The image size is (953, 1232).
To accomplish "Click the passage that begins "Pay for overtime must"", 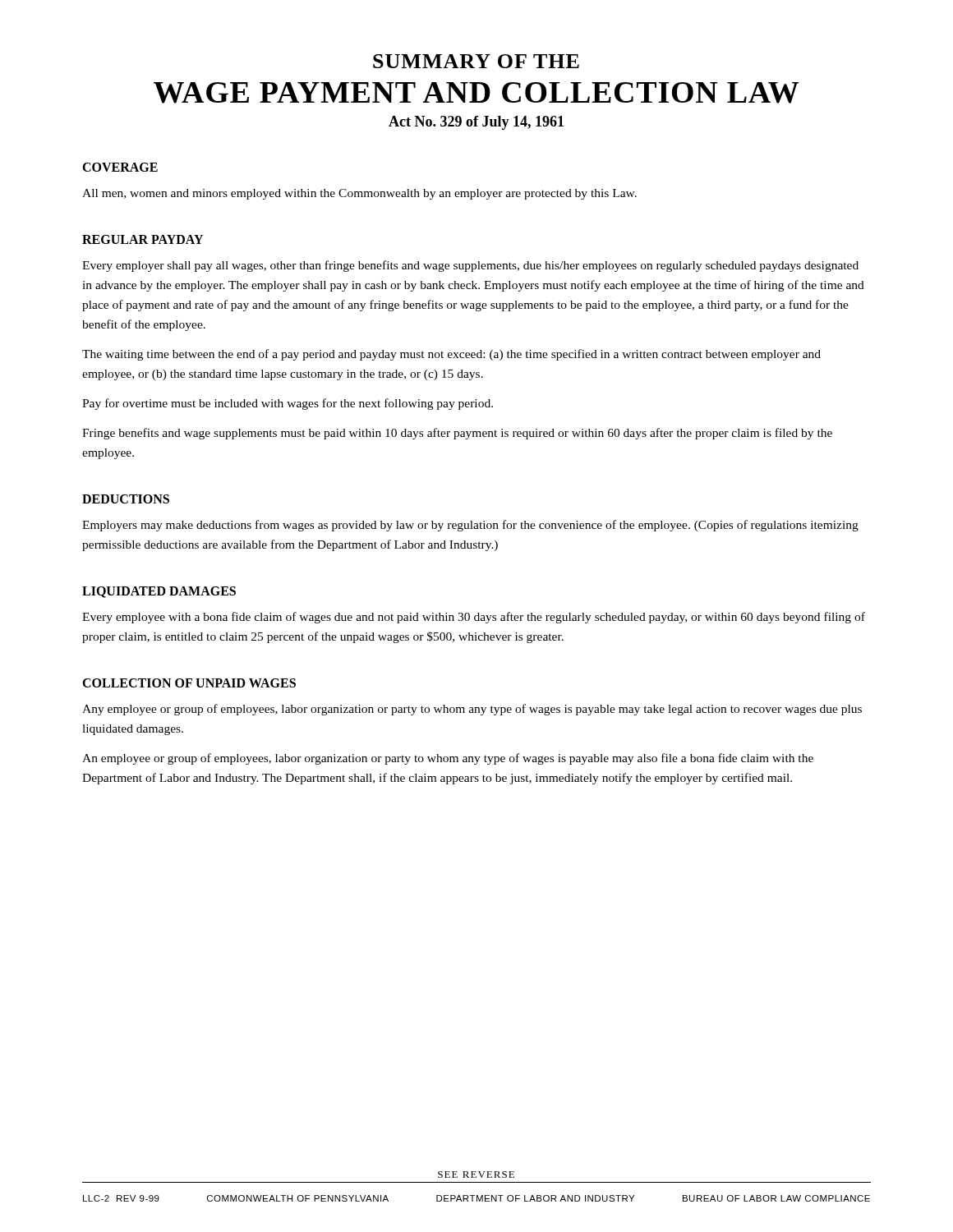I will point(288,403).
